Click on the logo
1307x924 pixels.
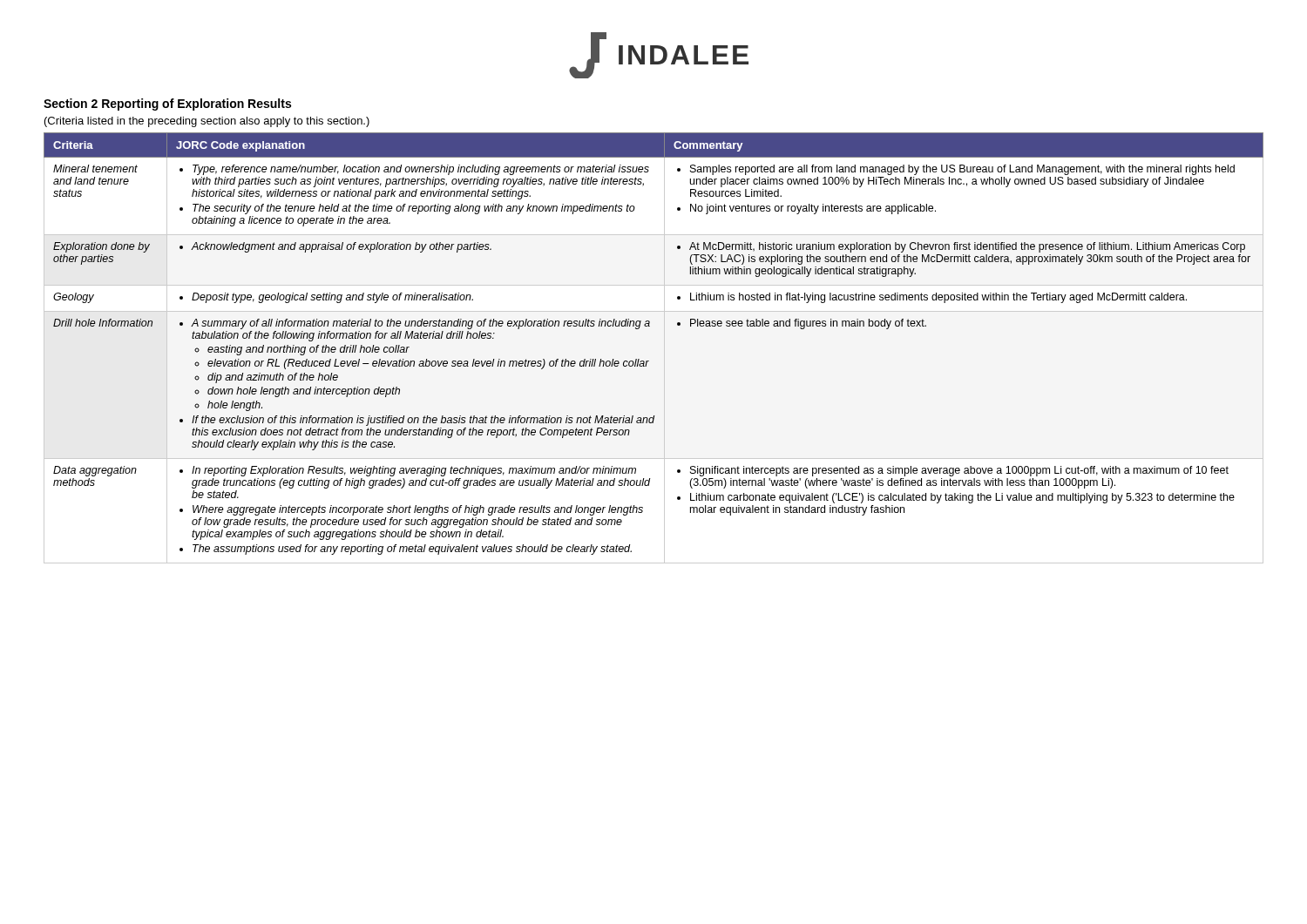654,54
